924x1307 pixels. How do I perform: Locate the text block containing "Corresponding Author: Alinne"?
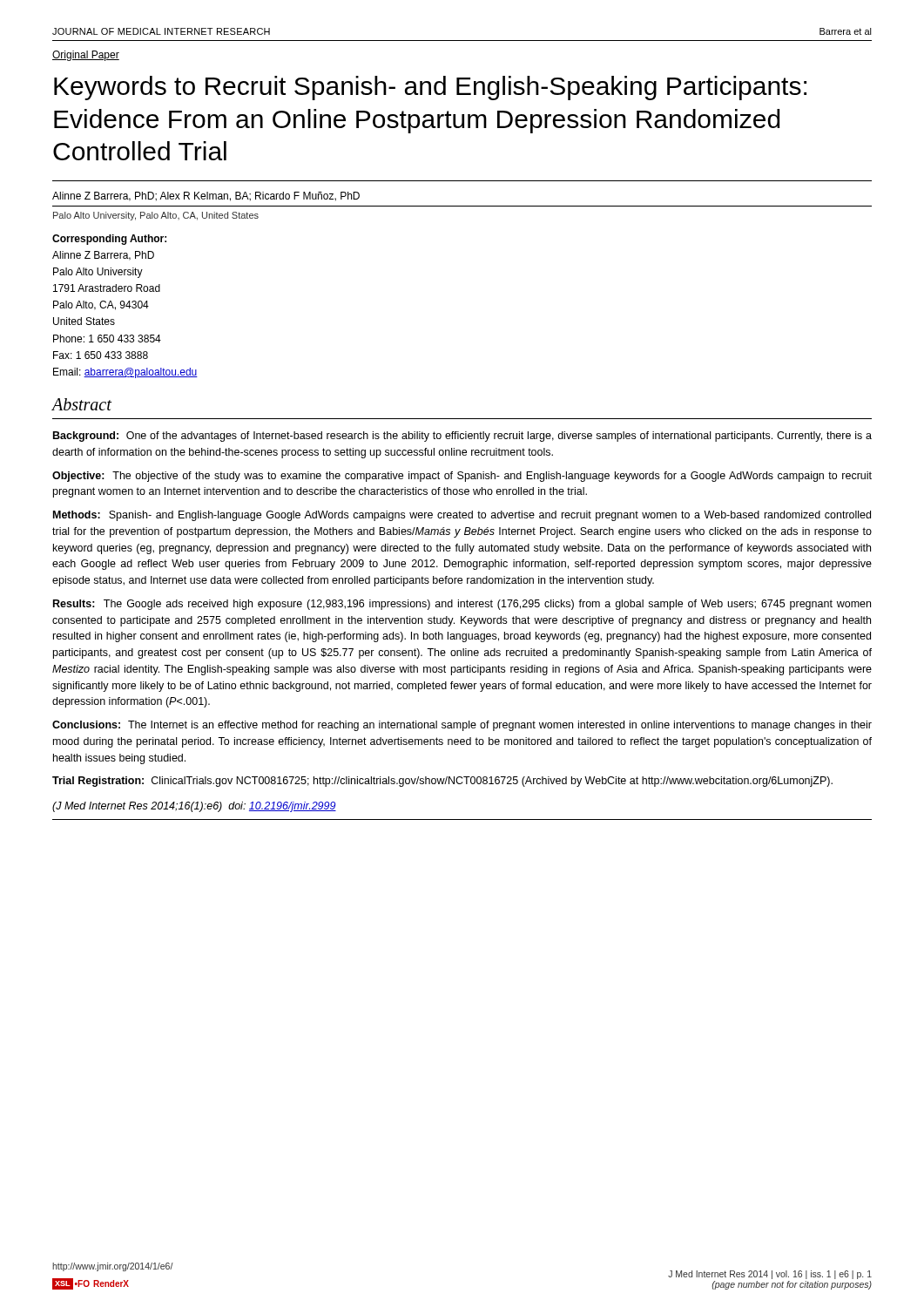coord(109,240)
